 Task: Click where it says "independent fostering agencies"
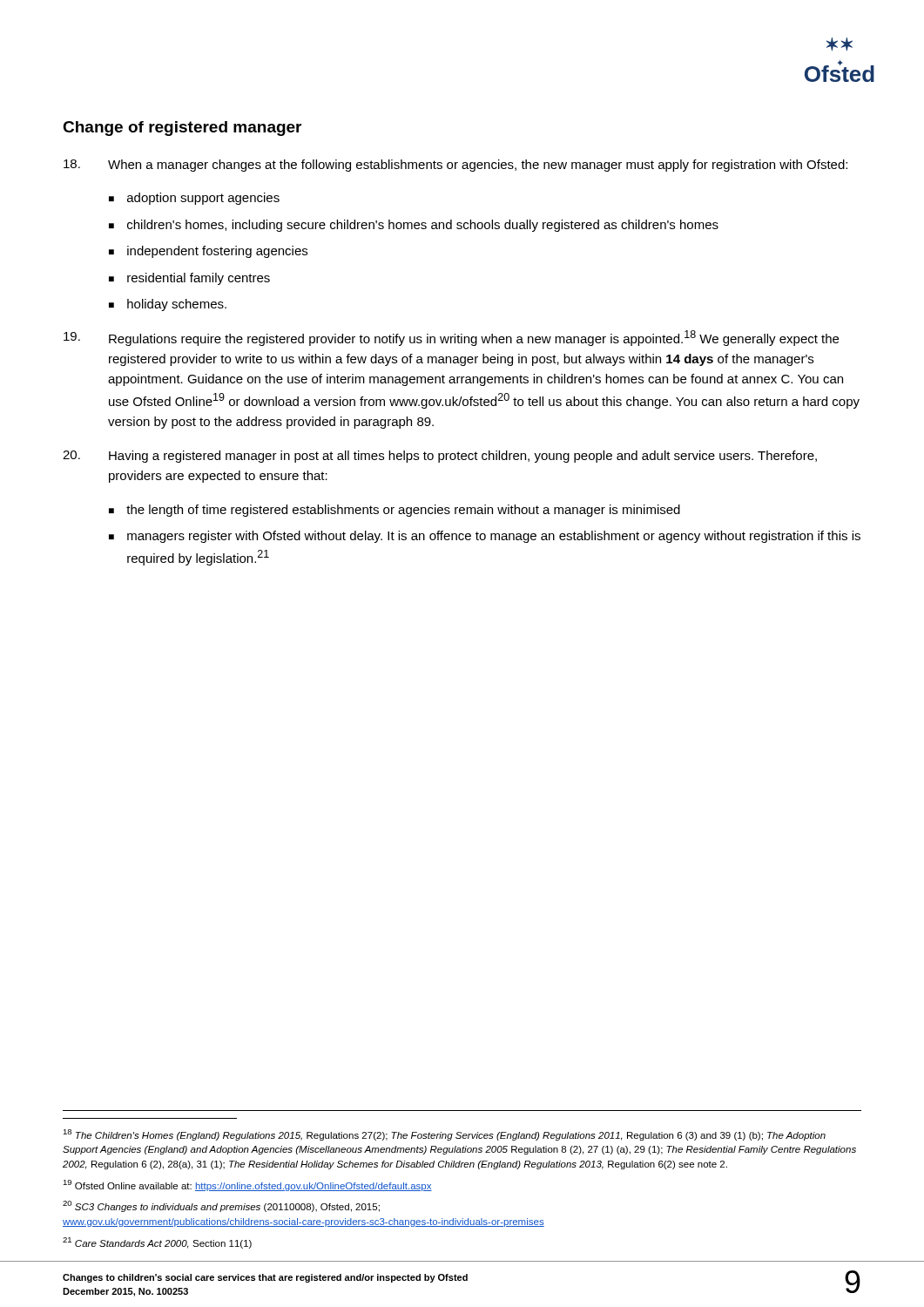(217, 252)
